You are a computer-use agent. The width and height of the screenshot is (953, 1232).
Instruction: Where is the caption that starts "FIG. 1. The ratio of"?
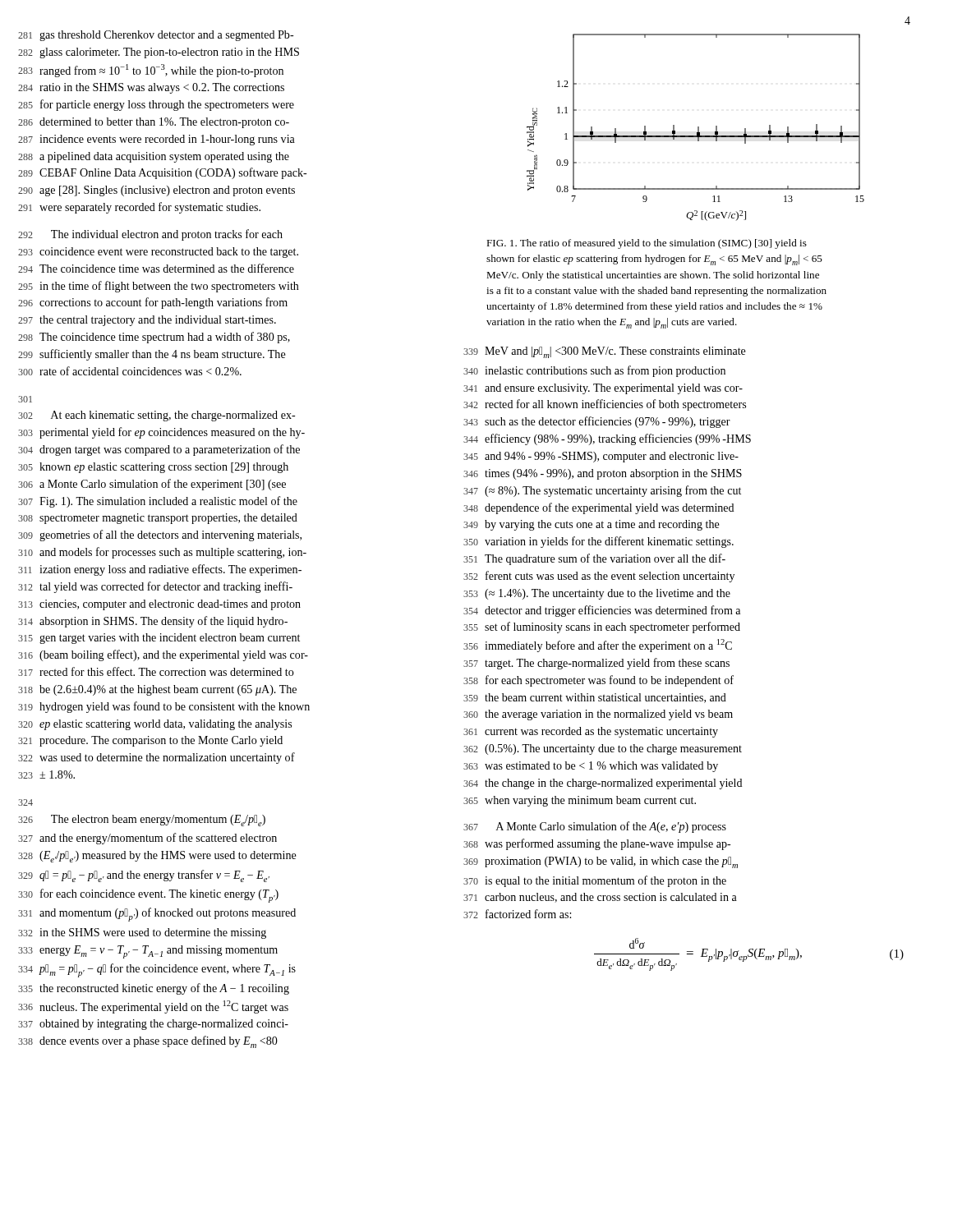[x=656, y=283]
